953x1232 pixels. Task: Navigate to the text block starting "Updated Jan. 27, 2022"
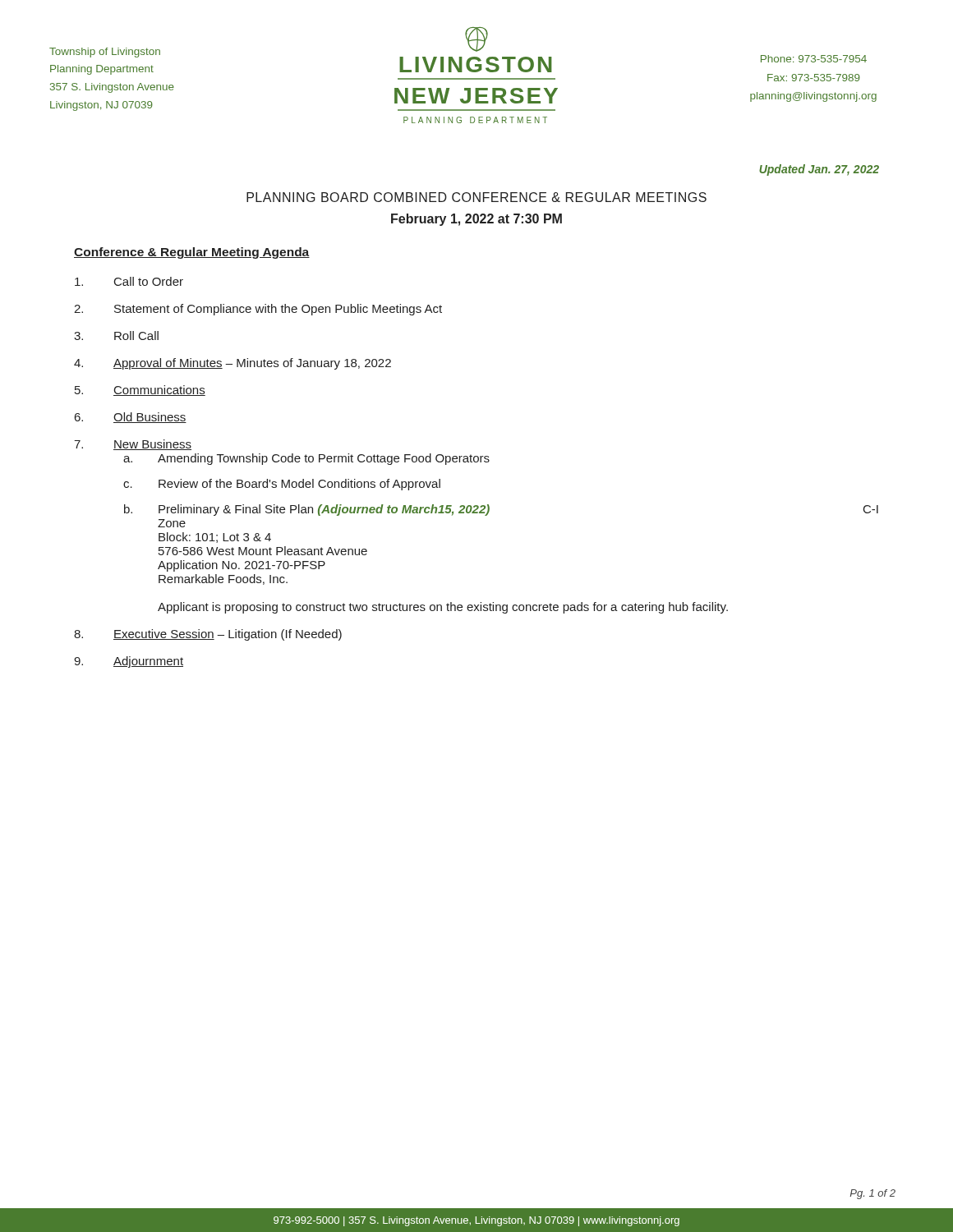[819, 169]
